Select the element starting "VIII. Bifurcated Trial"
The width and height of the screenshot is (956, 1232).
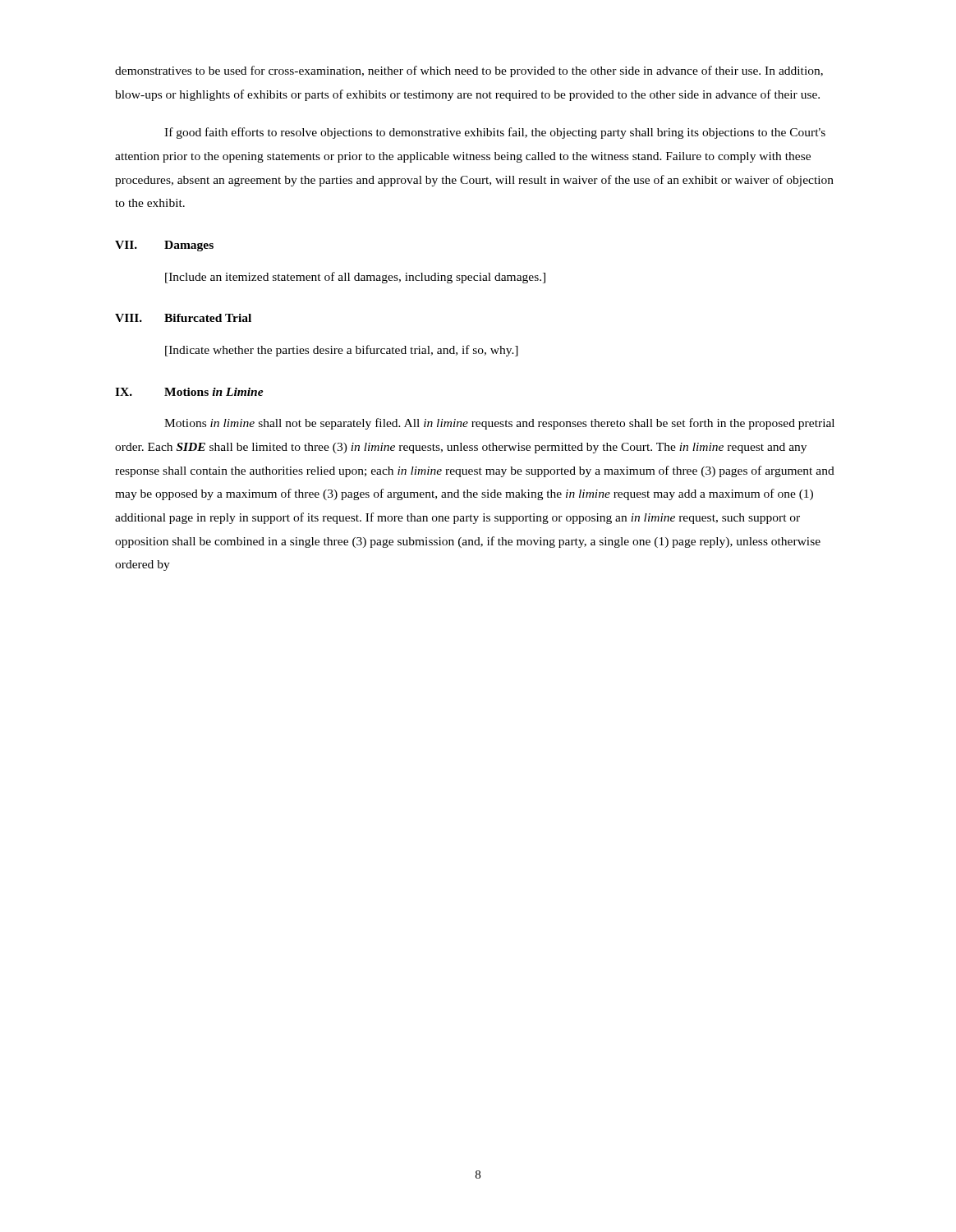(x=183, y=318)
